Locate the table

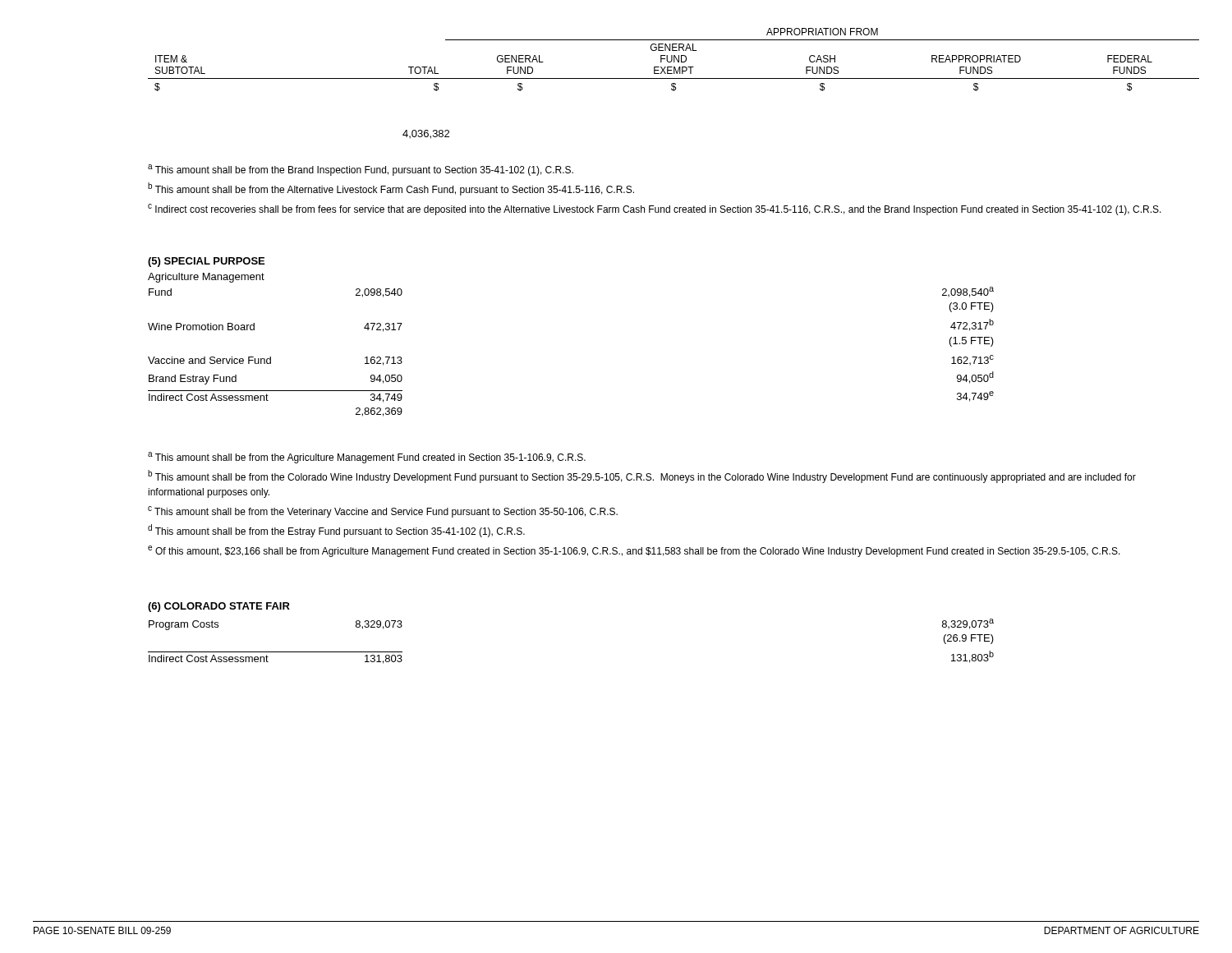673,60
